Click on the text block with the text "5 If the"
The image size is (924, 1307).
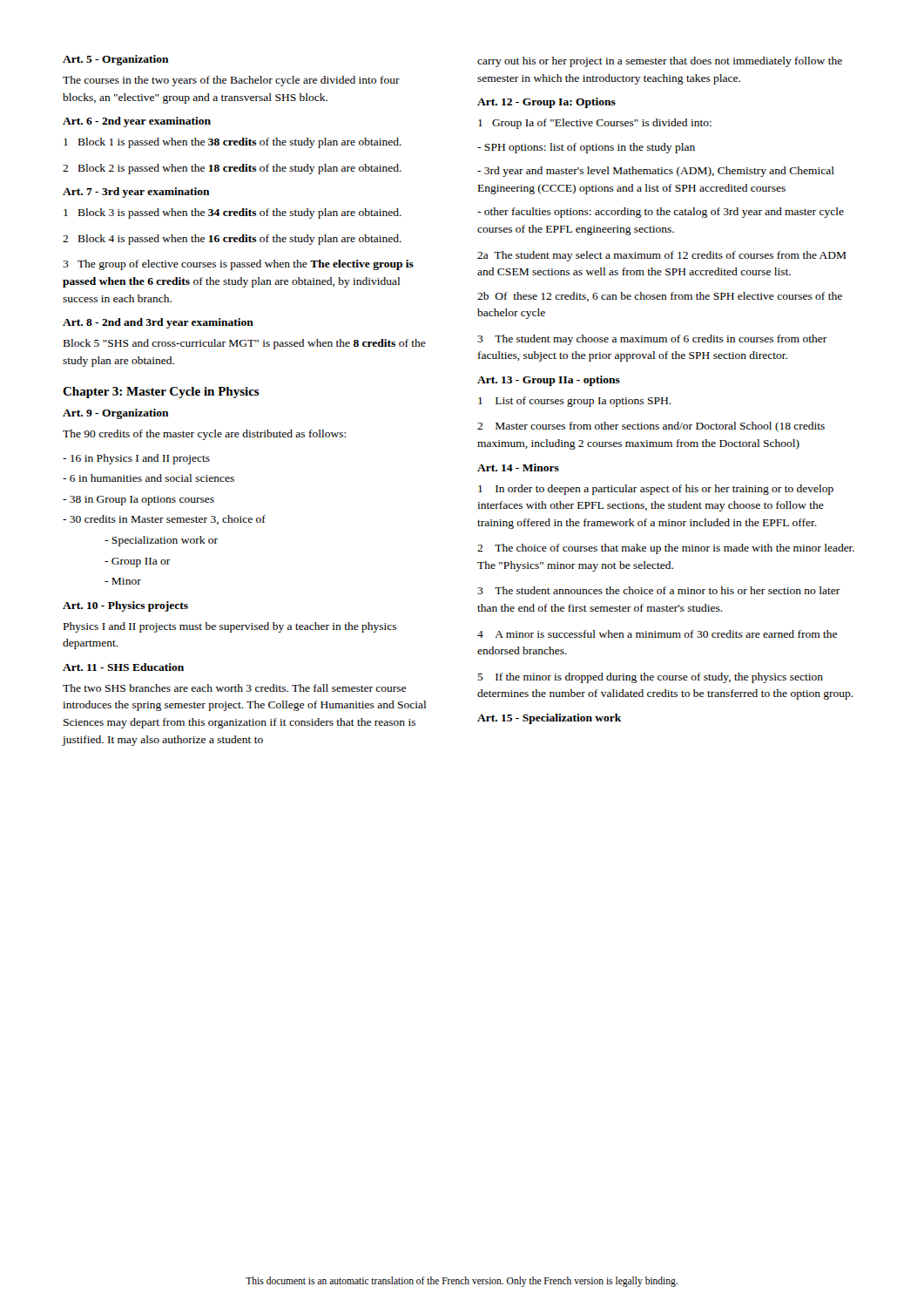[x=669, y=685]
